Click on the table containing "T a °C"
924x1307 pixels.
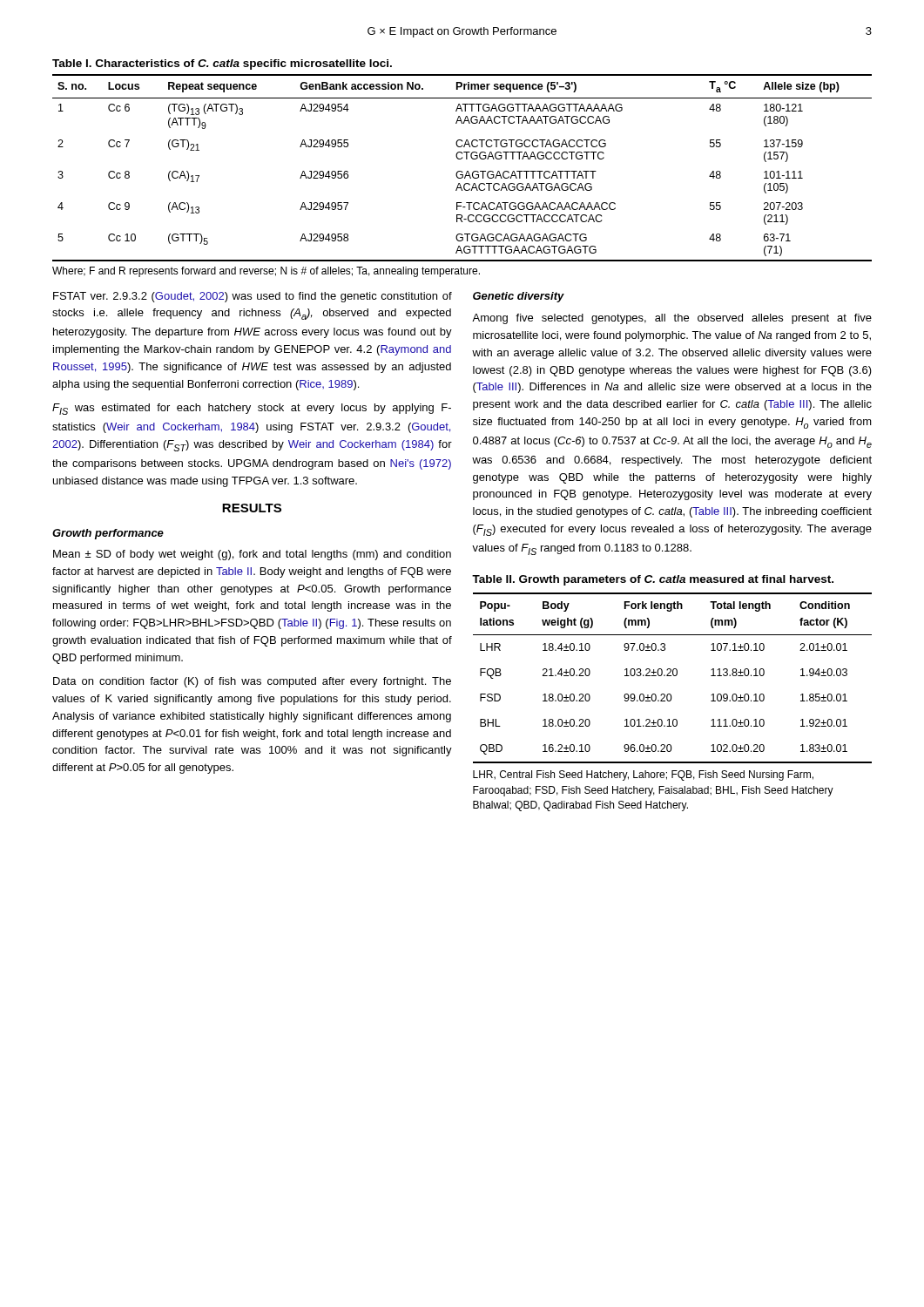click(x=462, y=168)
